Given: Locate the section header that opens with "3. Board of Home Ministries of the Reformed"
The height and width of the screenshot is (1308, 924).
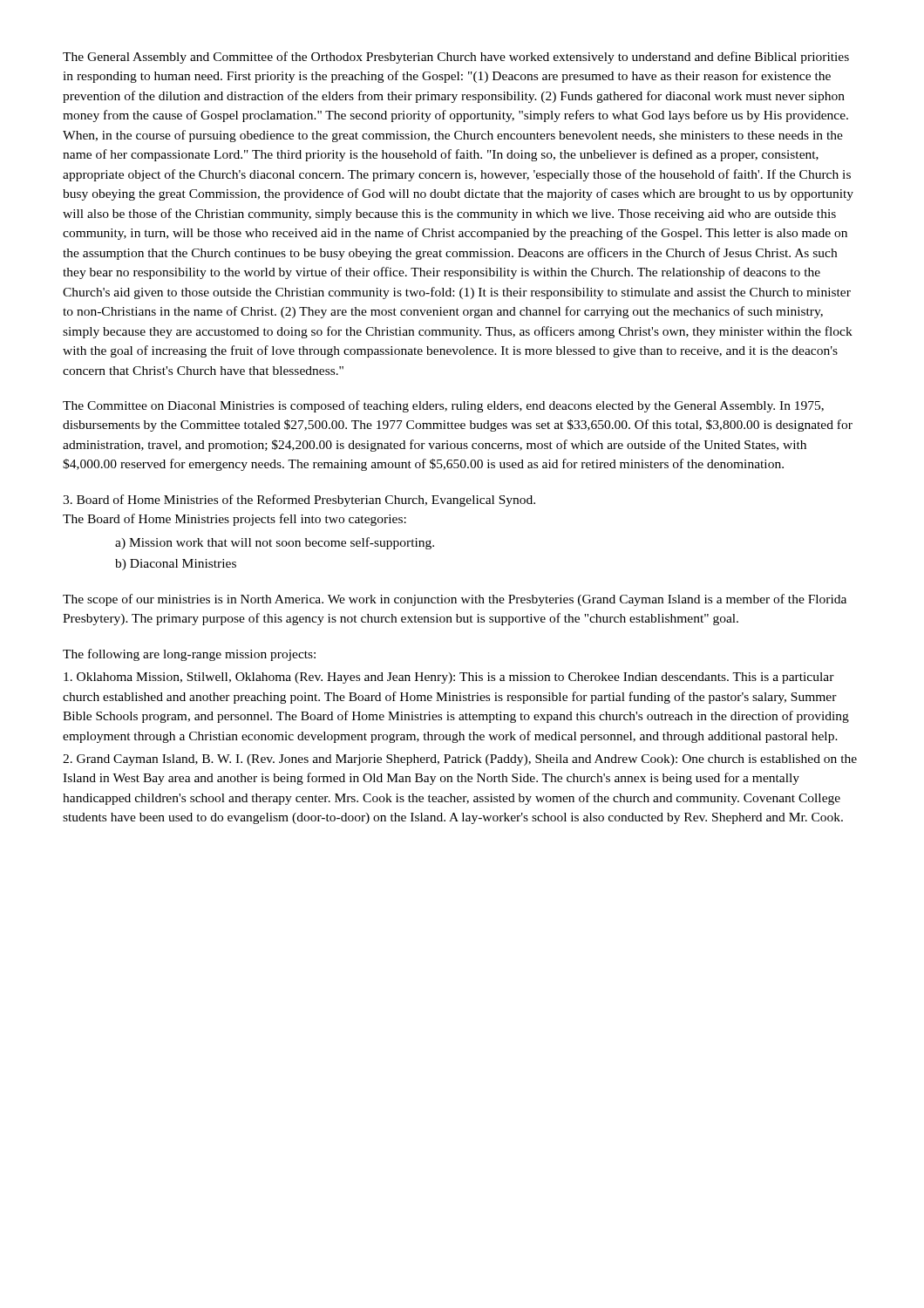Looking at the screenshot, I should click(x=300, y=509).
